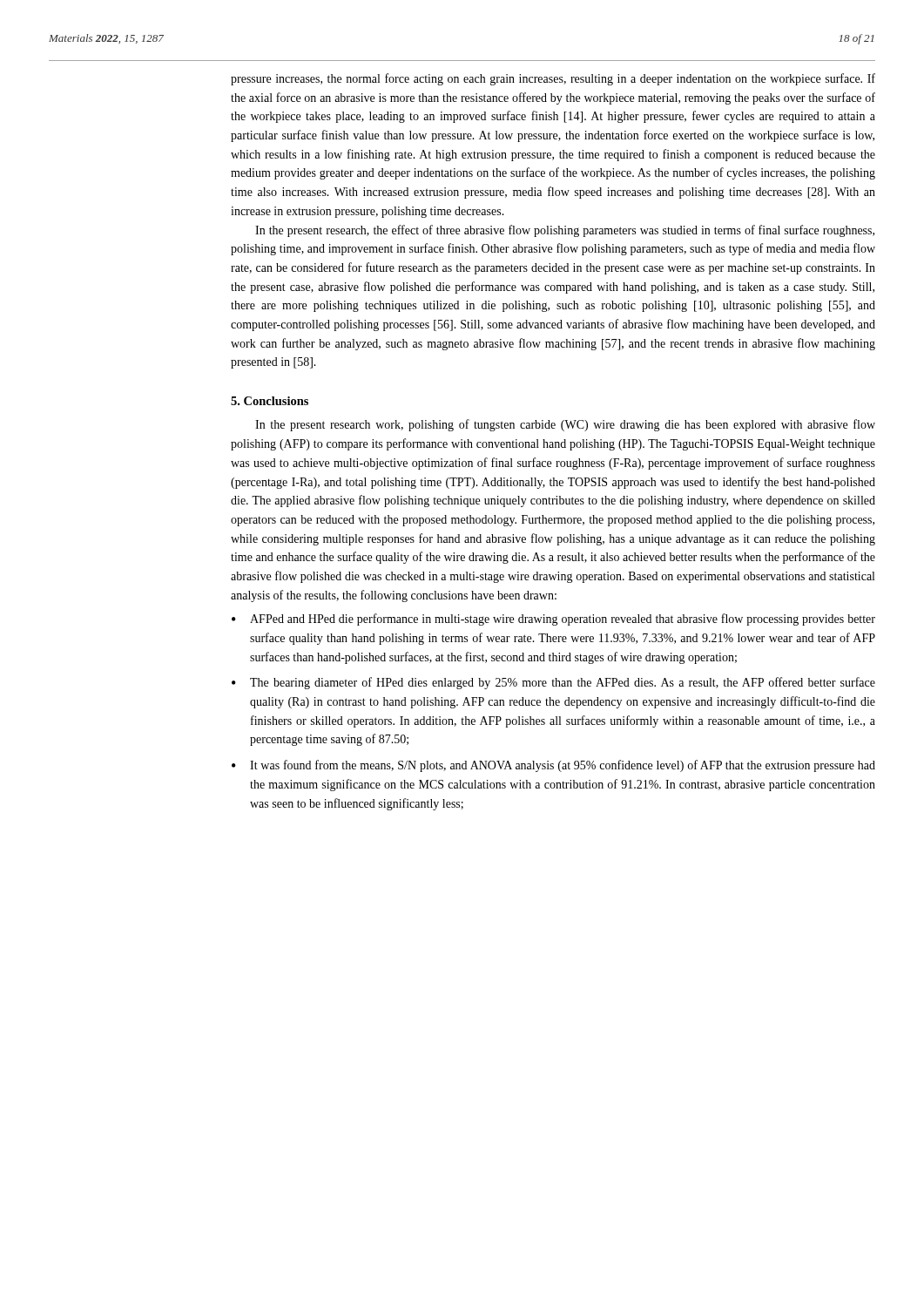
Task: Click on the region starting "5. Conclusions"
Action: pyautogui.click(x=270, y=401)
